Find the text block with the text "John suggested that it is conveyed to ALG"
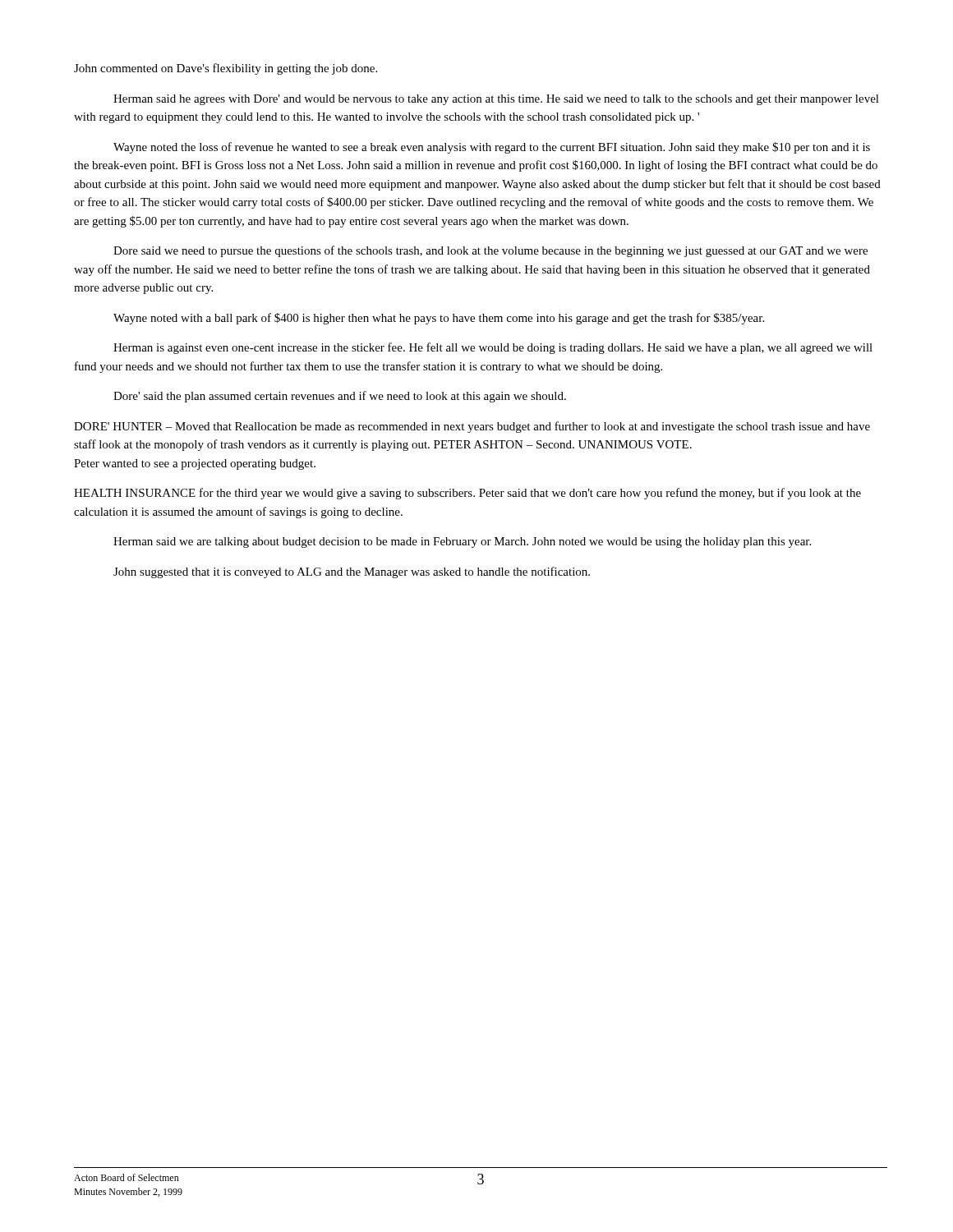Viewport: 953px width, 1232px height. tap(352, 571)
